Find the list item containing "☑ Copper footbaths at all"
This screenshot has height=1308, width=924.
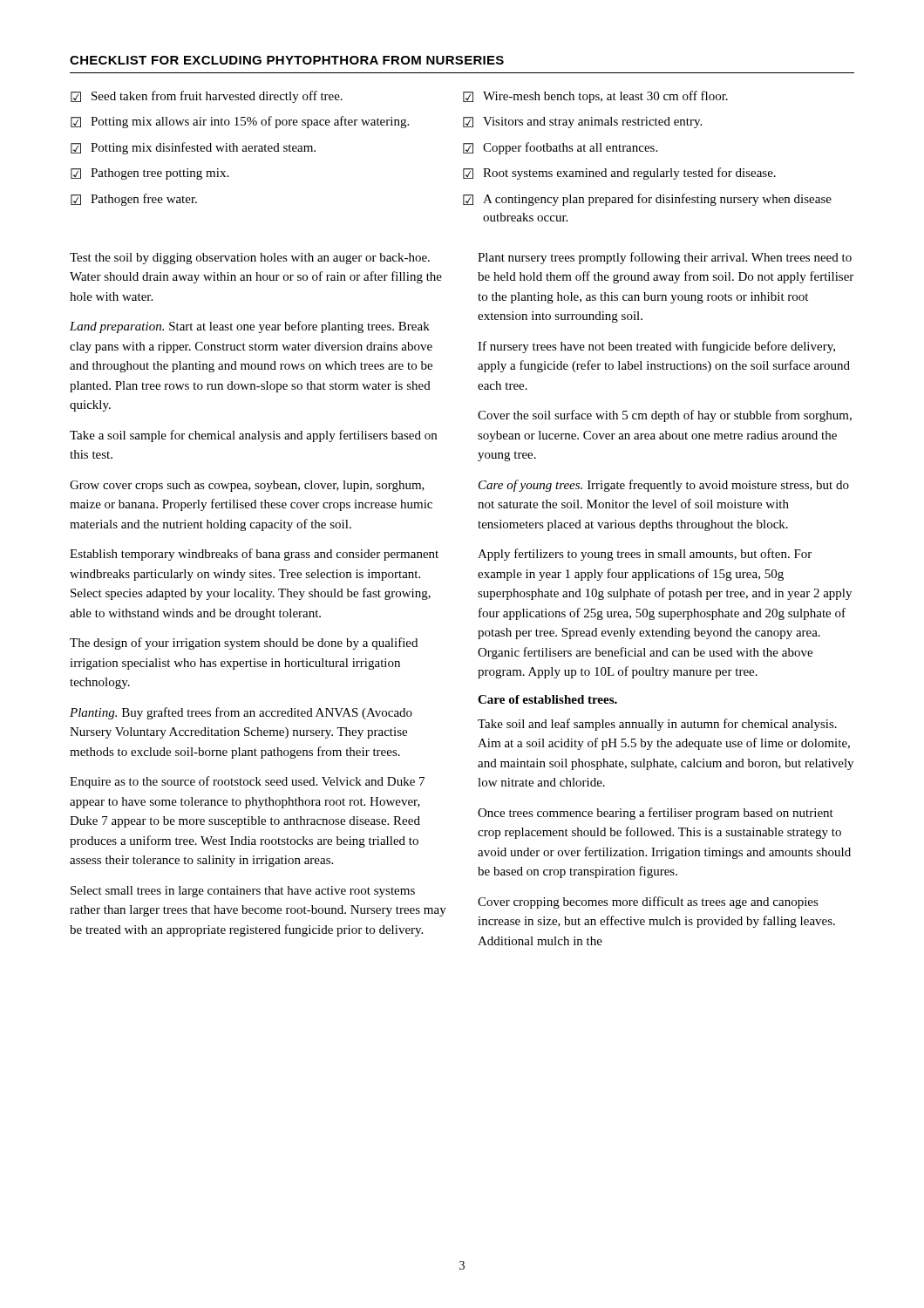(658, 149)
